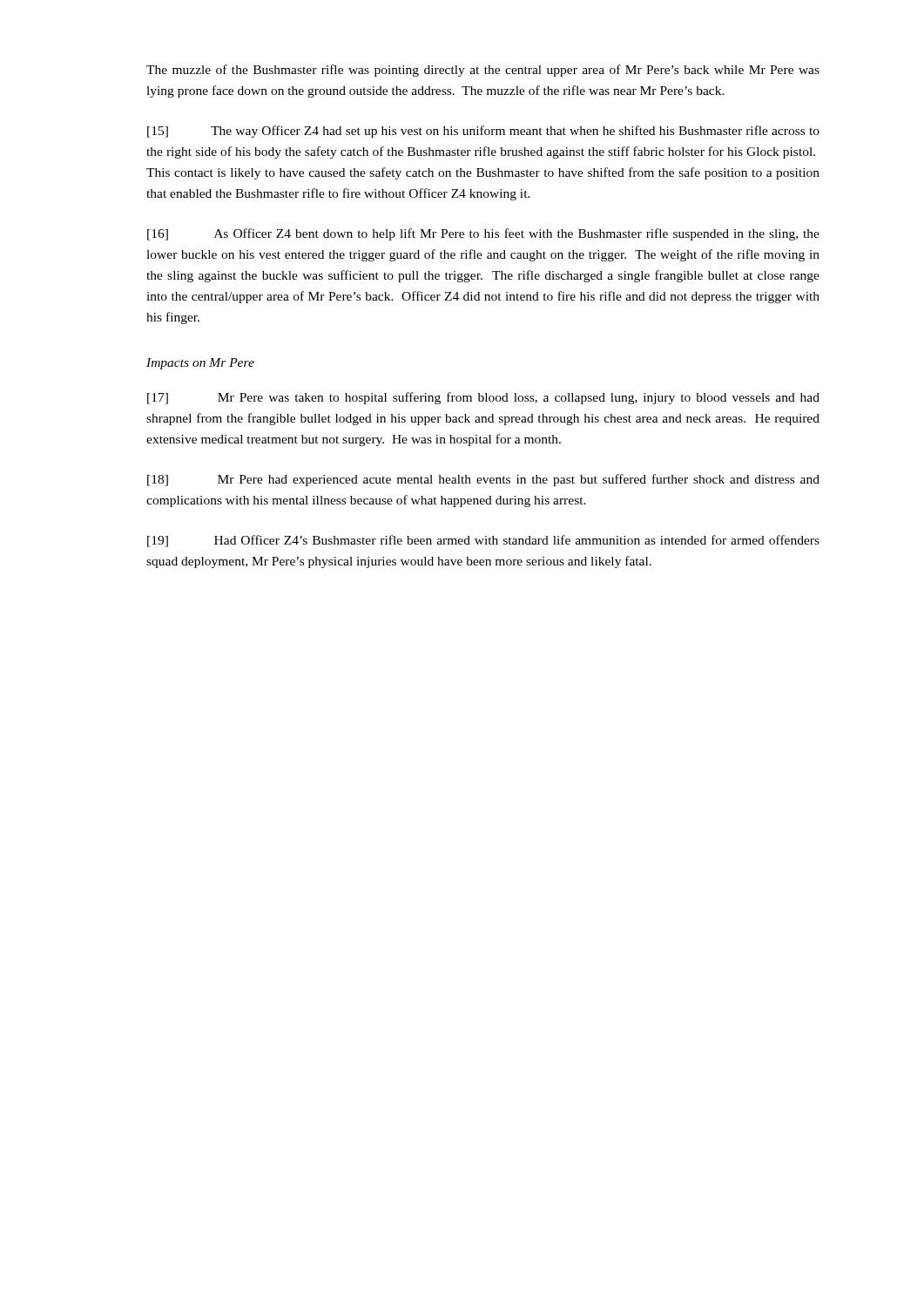This screenshot has height=1307, width=924.
Task: Select the passage starting "The muzzle of the Bushmaster rifle was pointing"
Action: [x=483, y=80]
